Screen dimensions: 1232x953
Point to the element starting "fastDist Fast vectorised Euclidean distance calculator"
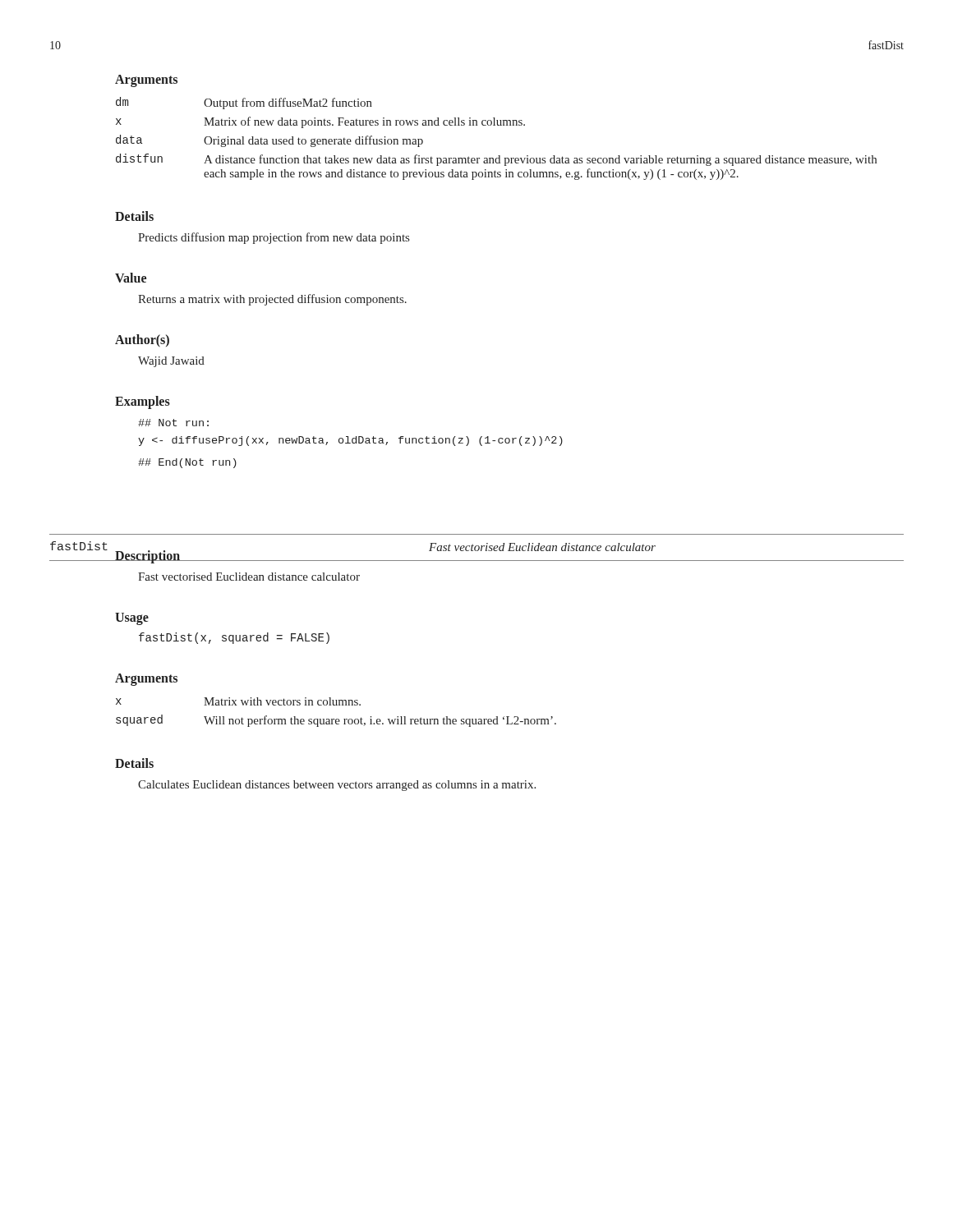476,547
